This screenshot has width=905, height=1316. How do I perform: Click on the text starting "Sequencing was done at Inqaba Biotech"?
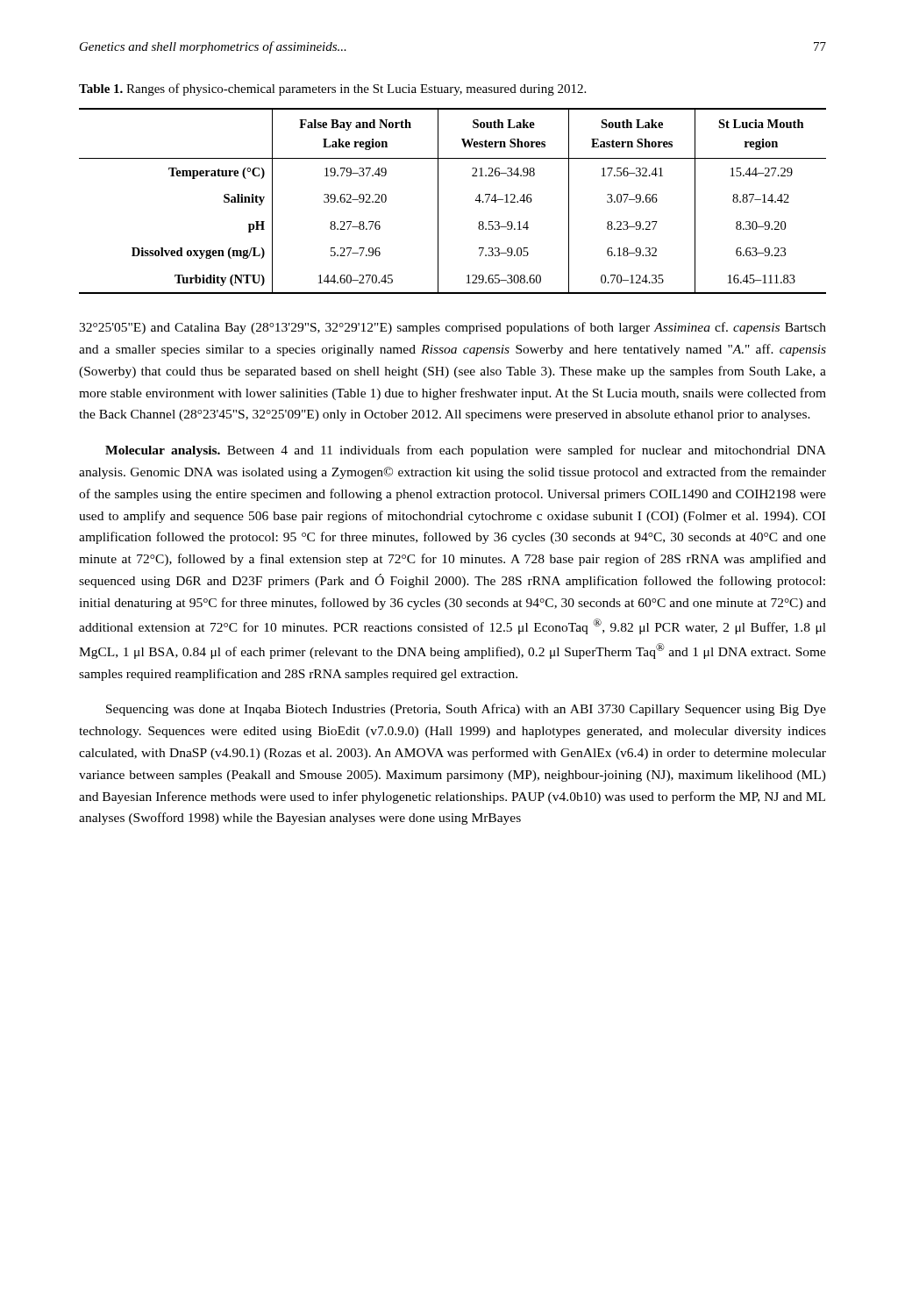(452, 763)
